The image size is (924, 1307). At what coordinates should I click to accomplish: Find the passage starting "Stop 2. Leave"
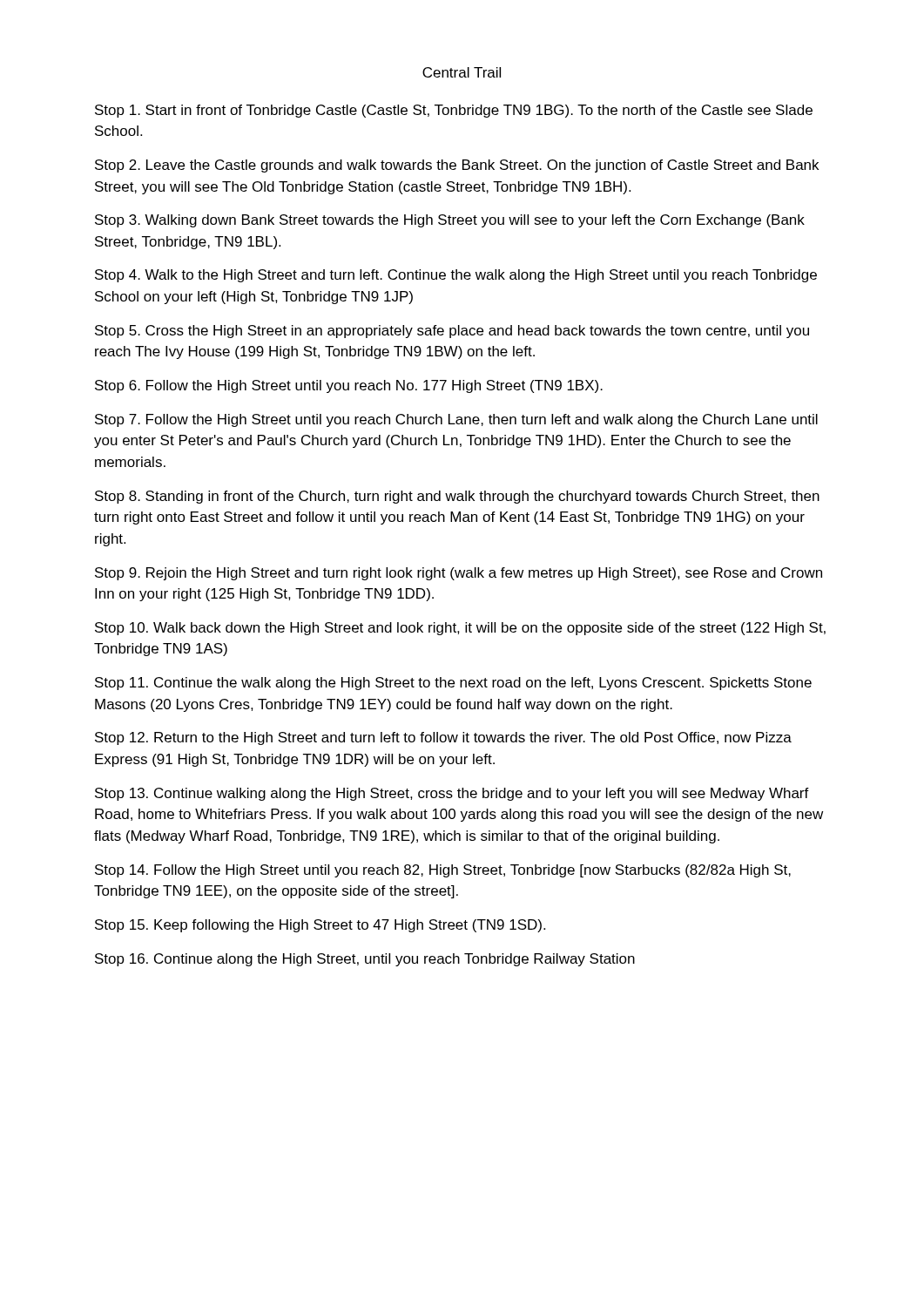(457, 176)
